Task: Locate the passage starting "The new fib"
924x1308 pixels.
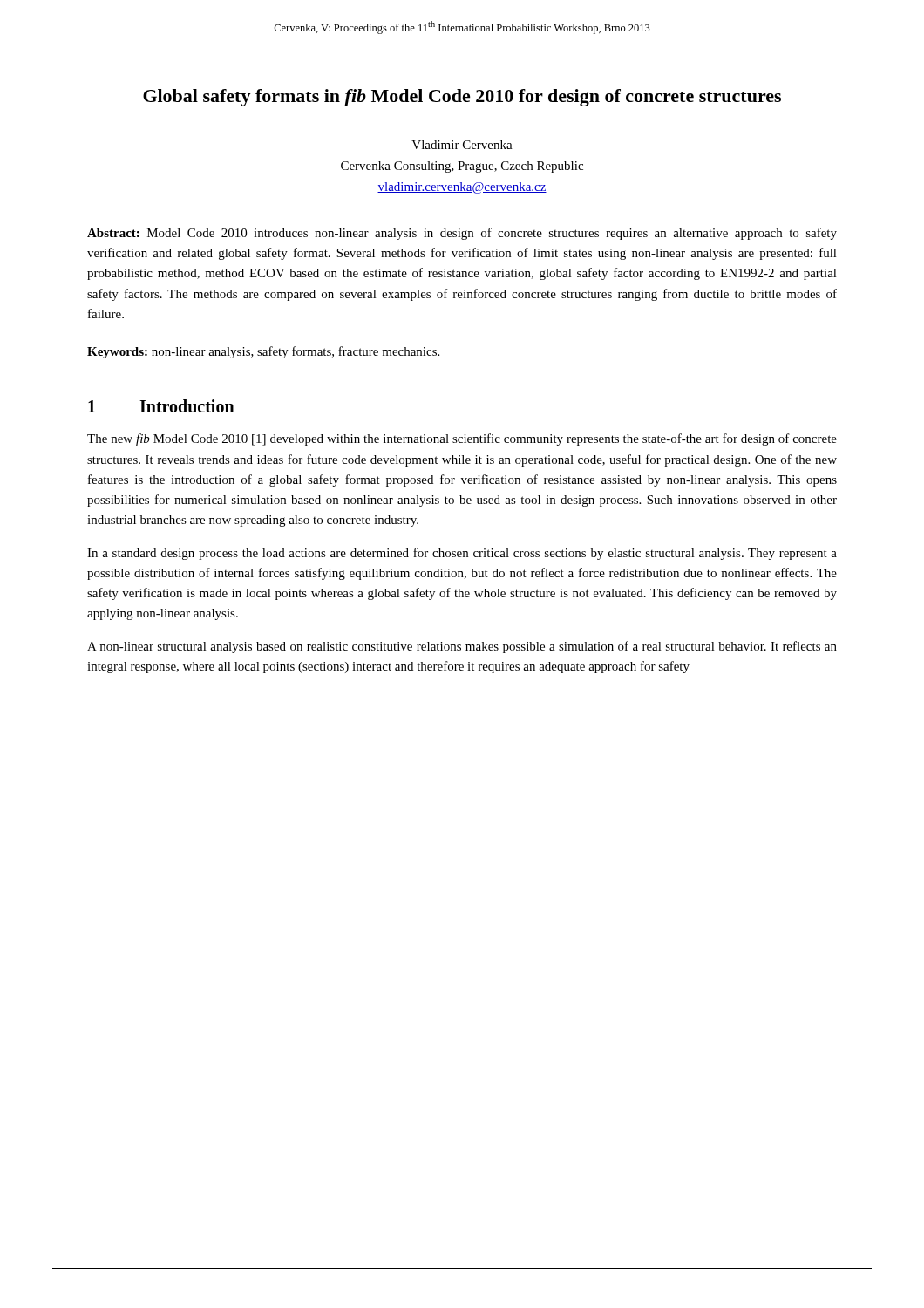Action: [x=462, y=479]
